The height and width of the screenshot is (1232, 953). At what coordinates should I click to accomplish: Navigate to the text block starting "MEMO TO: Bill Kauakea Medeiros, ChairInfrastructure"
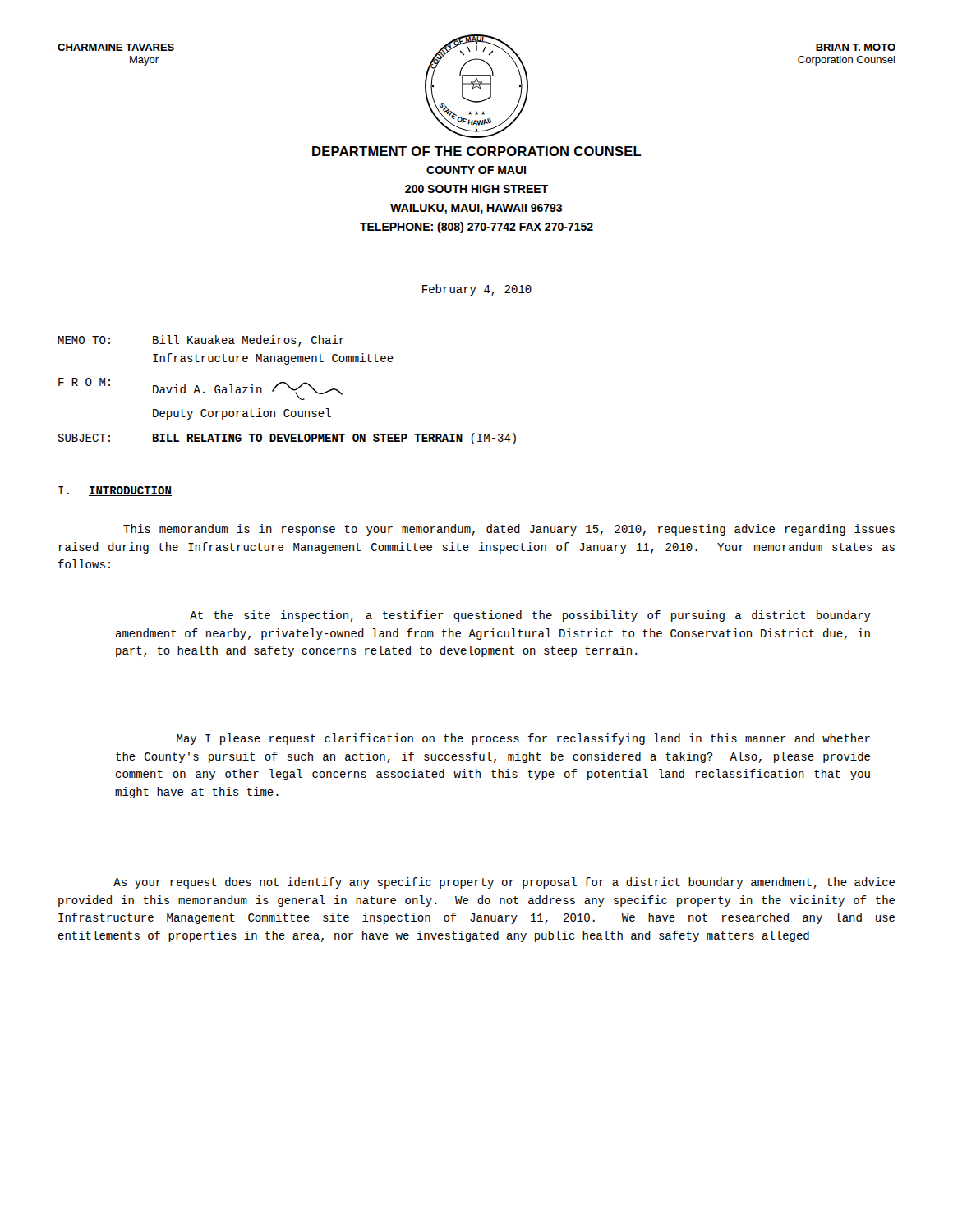(x=201, y=341)
